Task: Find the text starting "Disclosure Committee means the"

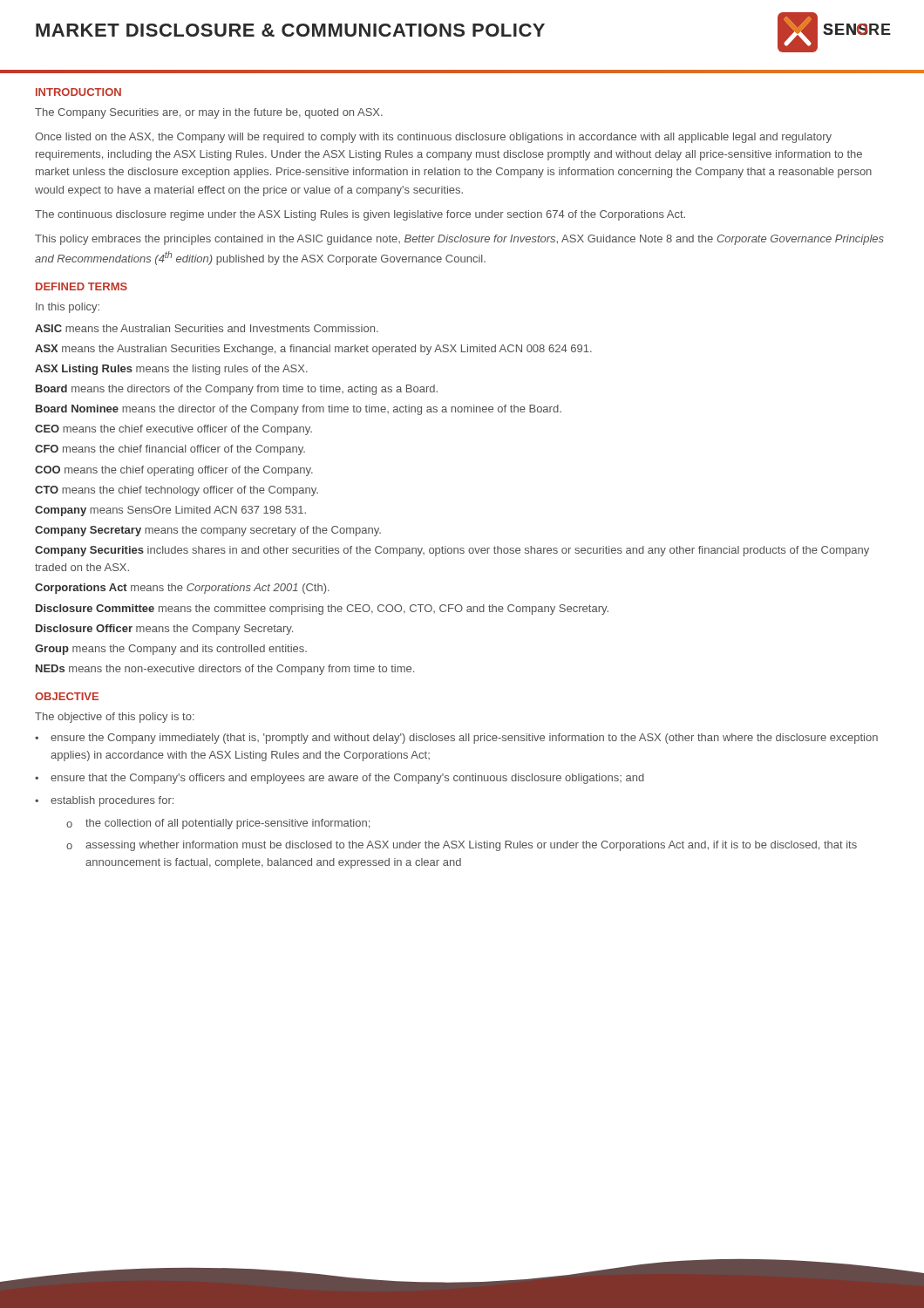Action: pos(322,608)
